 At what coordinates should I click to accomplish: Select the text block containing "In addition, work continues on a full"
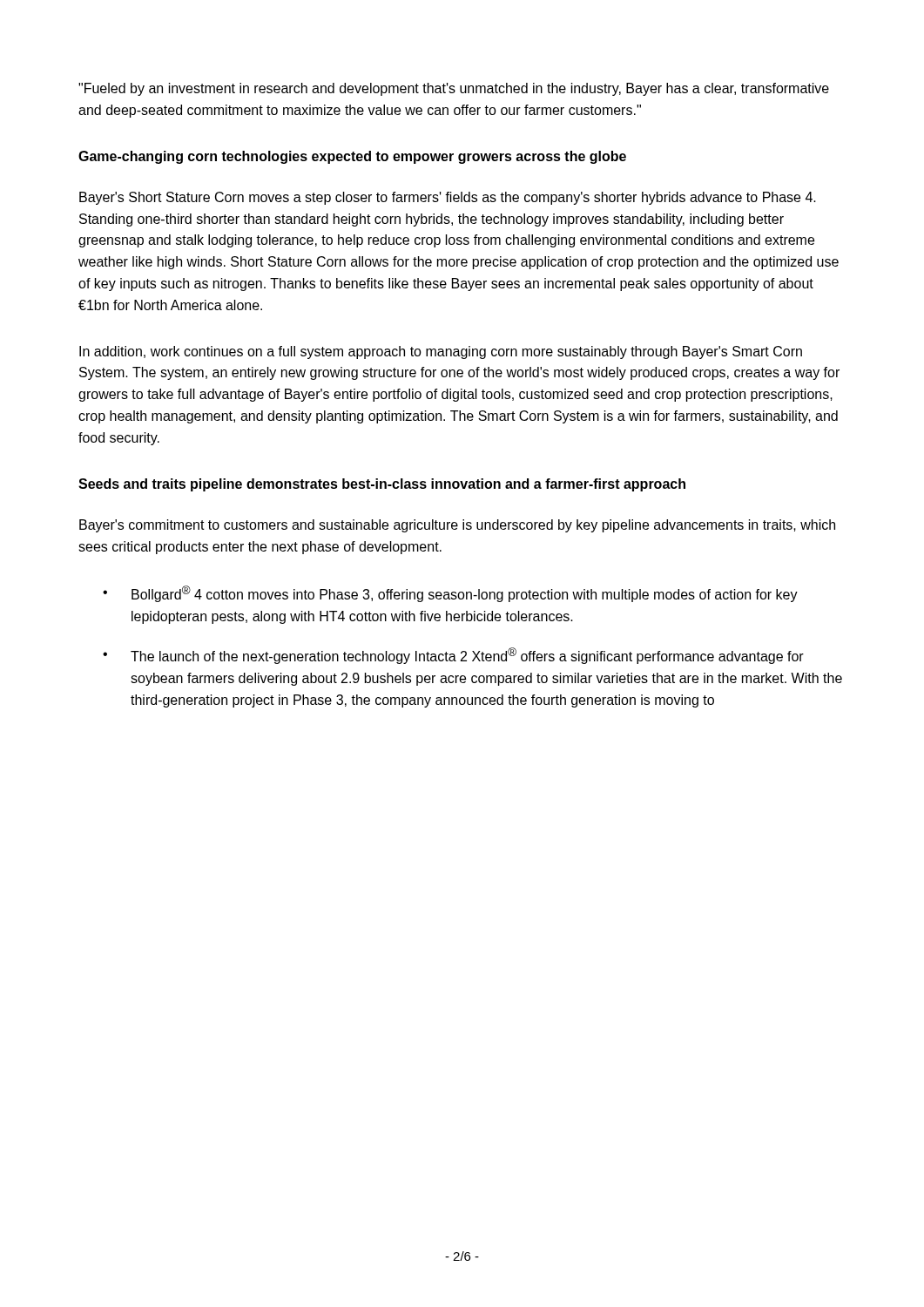[x=459, y=394]
